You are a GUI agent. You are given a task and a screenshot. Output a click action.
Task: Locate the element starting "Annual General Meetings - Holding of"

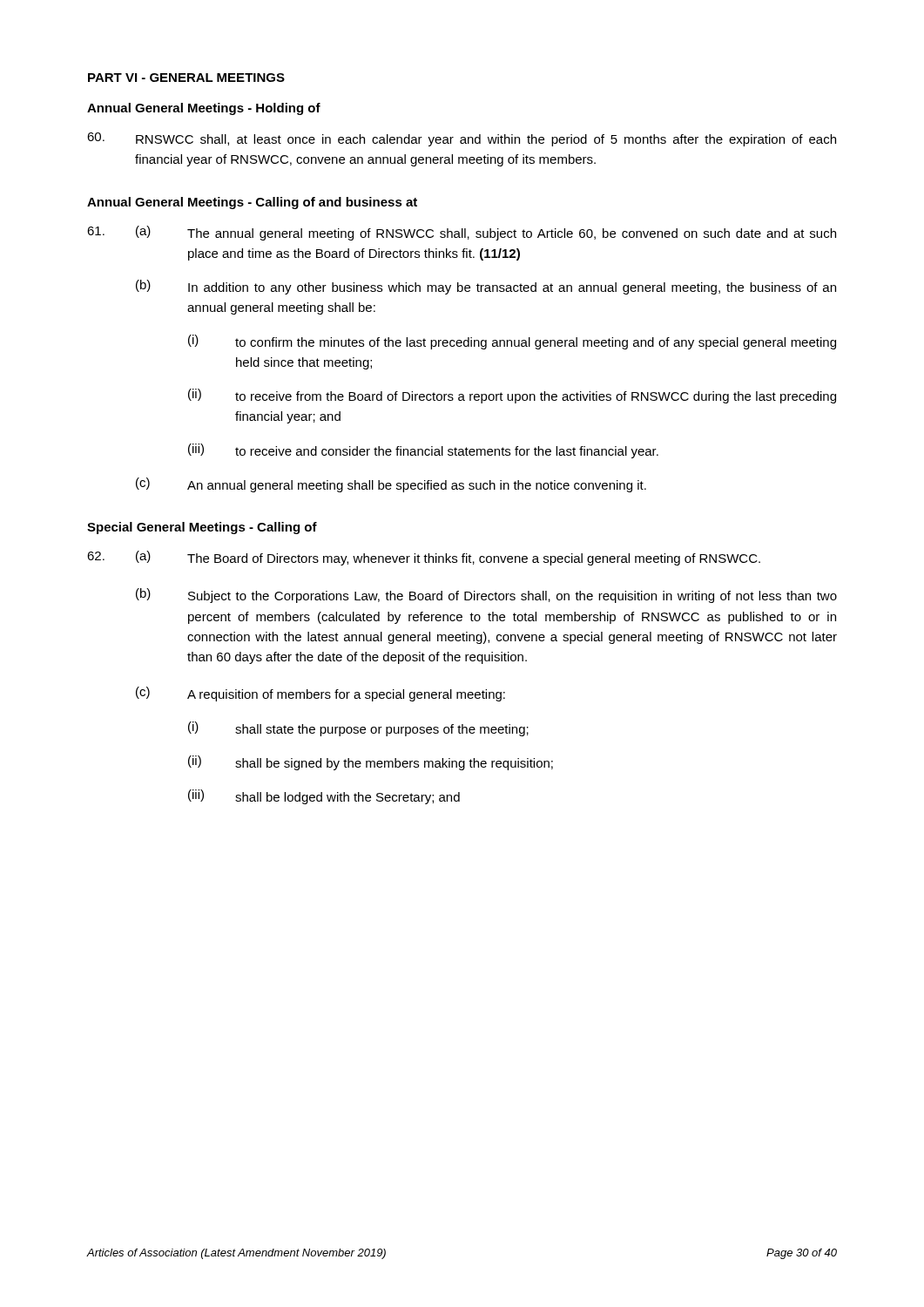[204, 108]
